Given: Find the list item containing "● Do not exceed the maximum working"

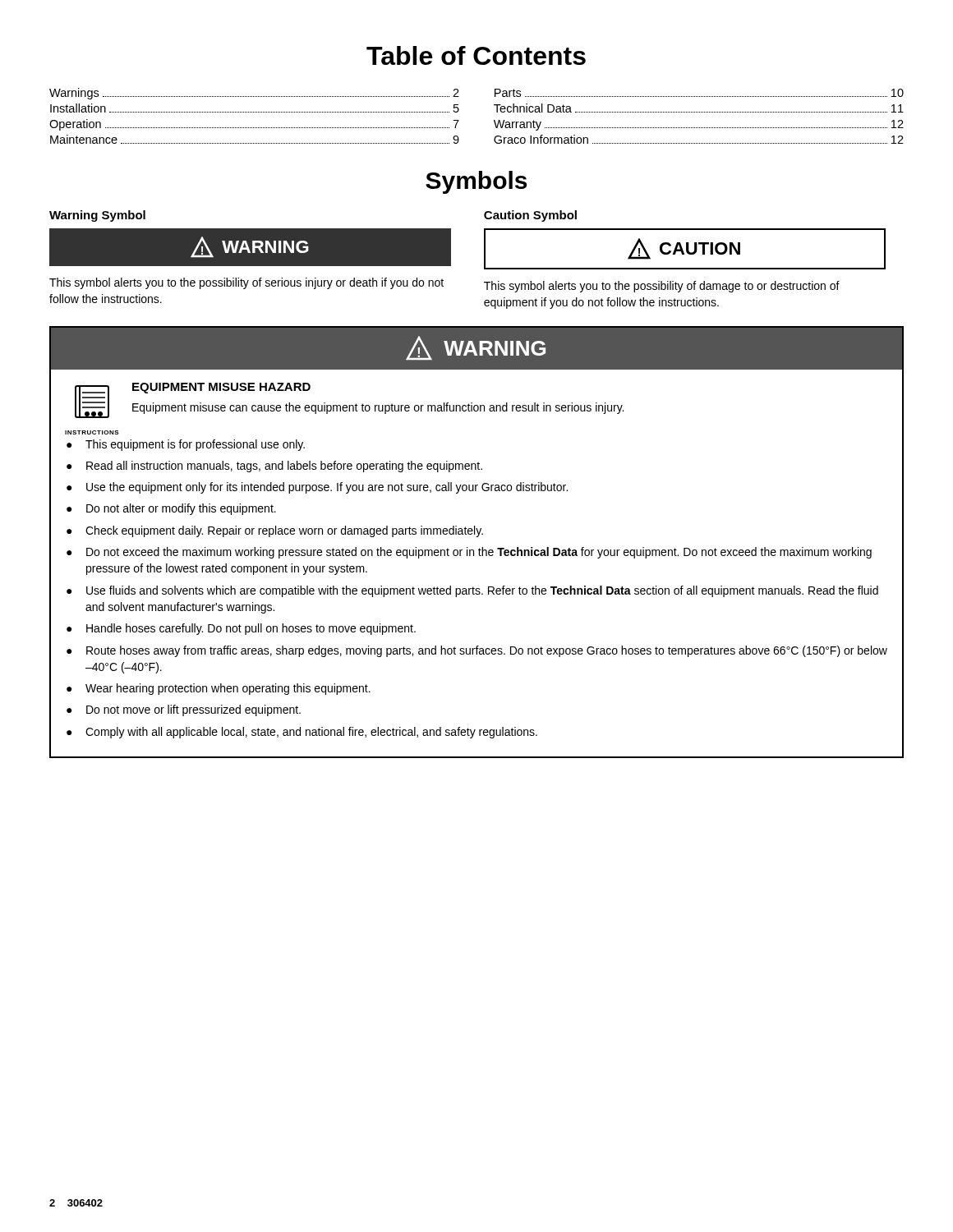Looking at the screenshot, I should pos(476,560).
